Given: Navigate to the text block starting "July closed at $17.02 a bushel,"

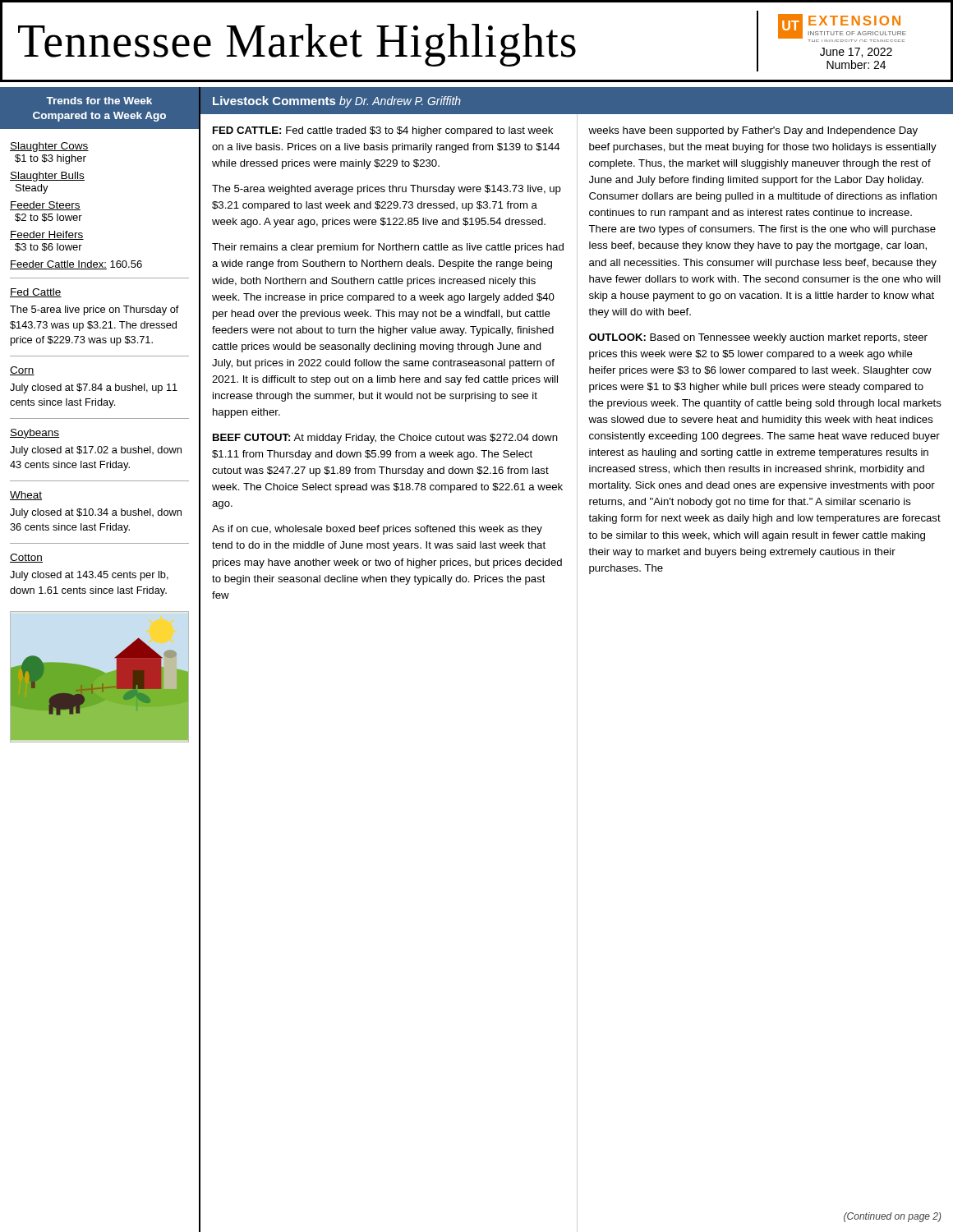Looking at the screenshot, I should [x=96, y=457].
